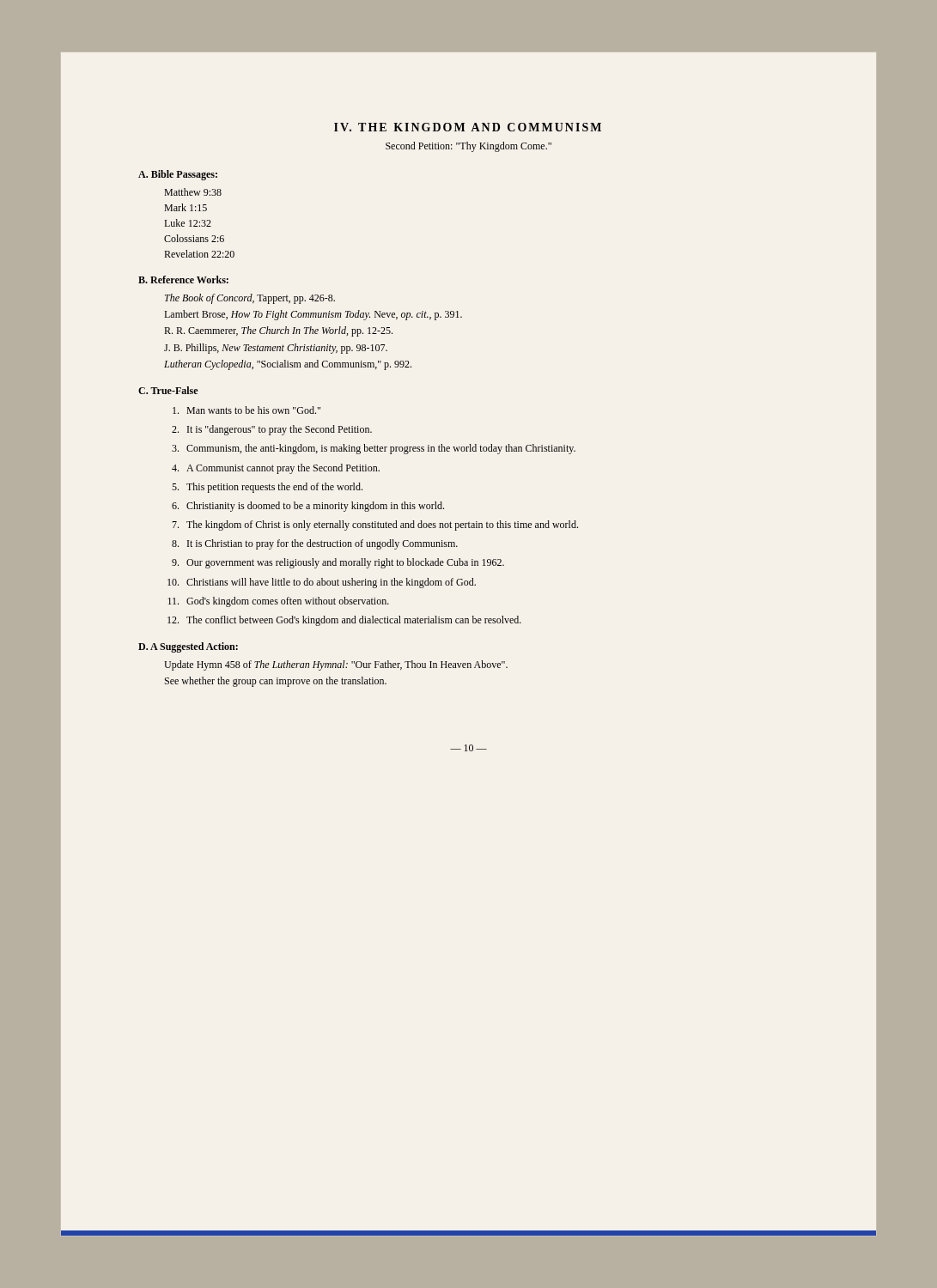The image size is (937, 1288).
Task: Find the block on this page that starts "The Book of Concord, Tappert, pp. 426-8. Lambert"
Action: [x=313, y=331]
